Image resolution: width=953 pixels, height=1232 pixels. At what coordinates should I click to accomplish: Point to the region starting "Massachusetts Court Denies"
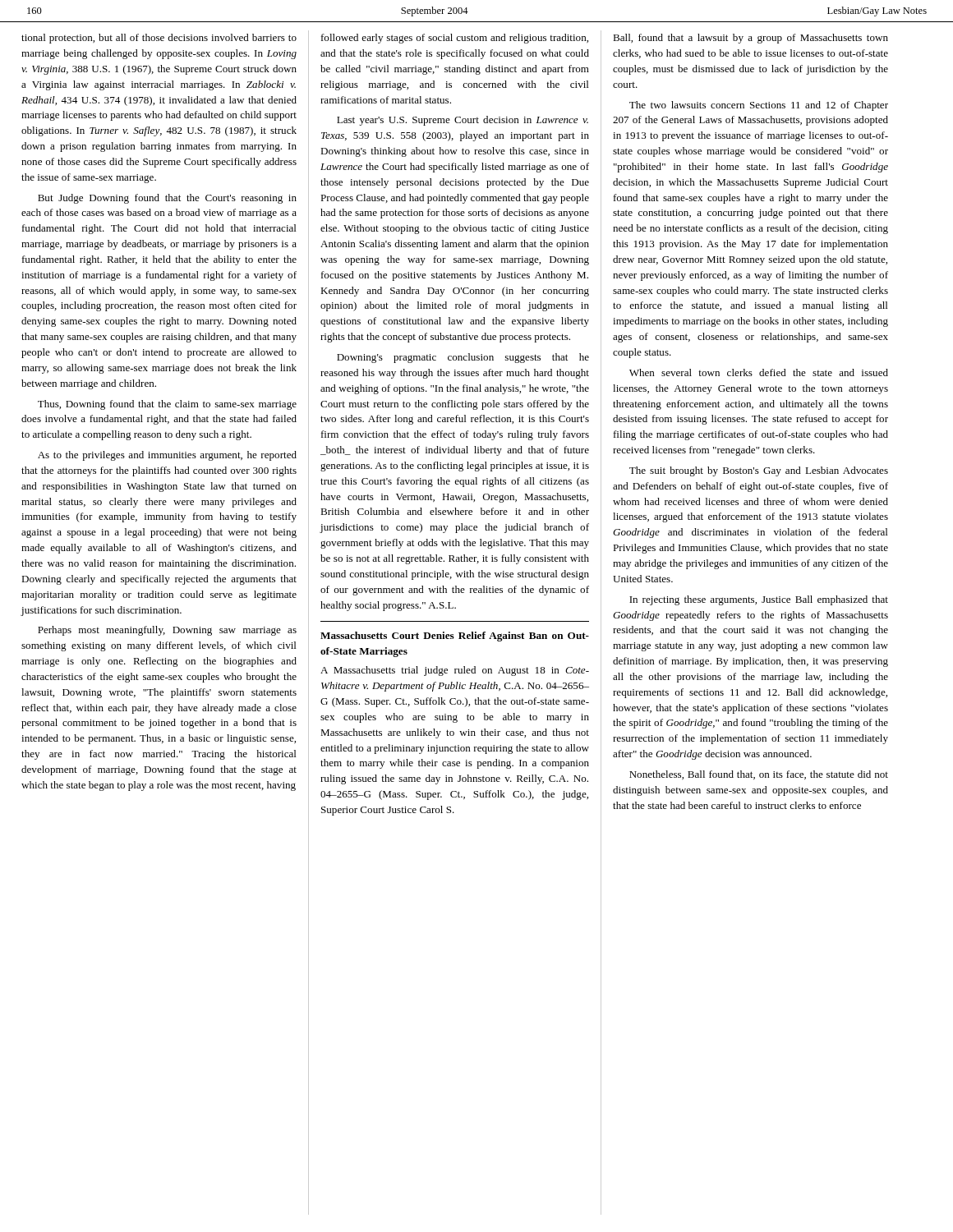pyautogui.click(x=455, y=643)
